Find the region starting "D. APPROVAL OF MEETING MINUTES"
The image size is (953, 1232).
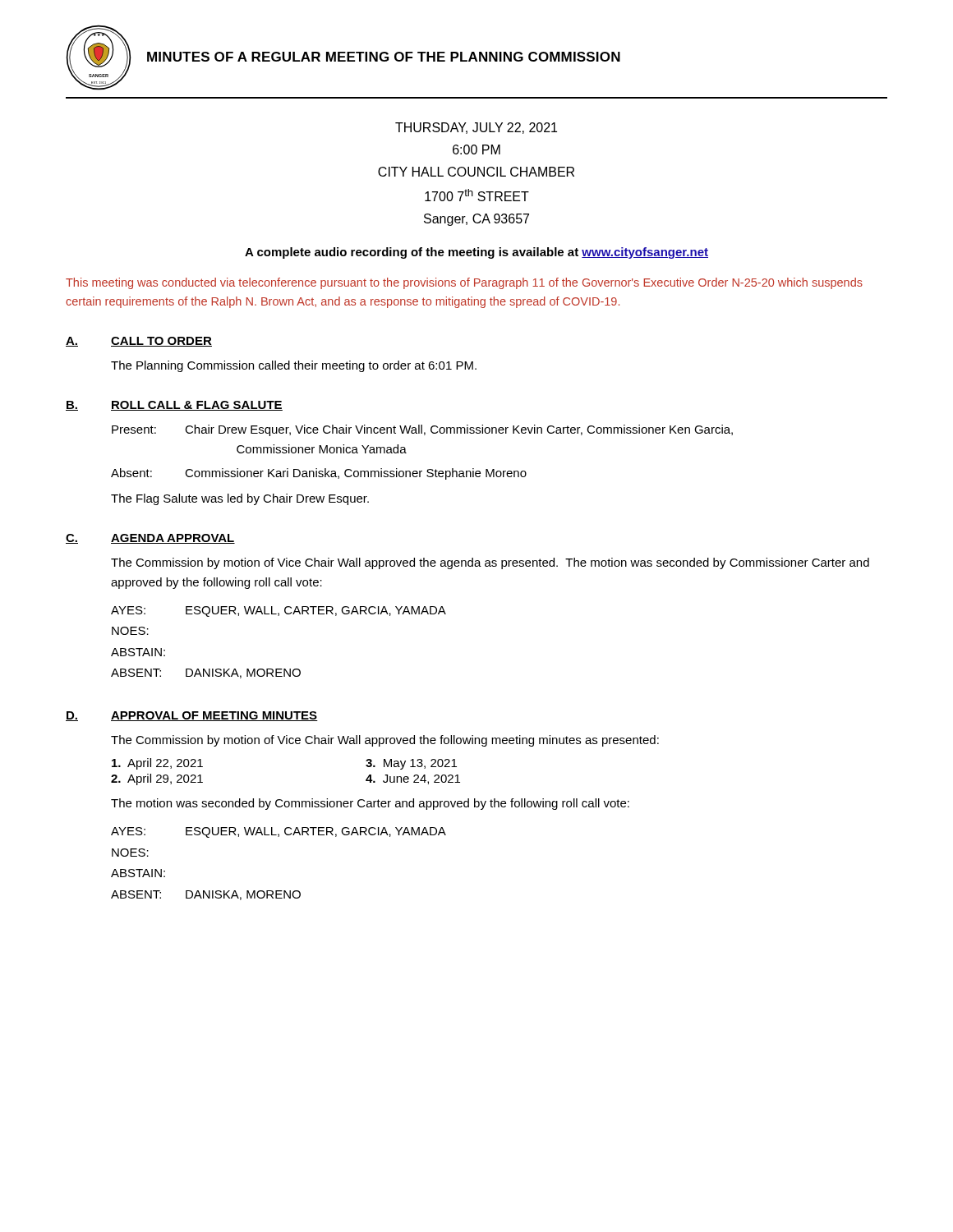pyautogui.click(x=192, y=715)
